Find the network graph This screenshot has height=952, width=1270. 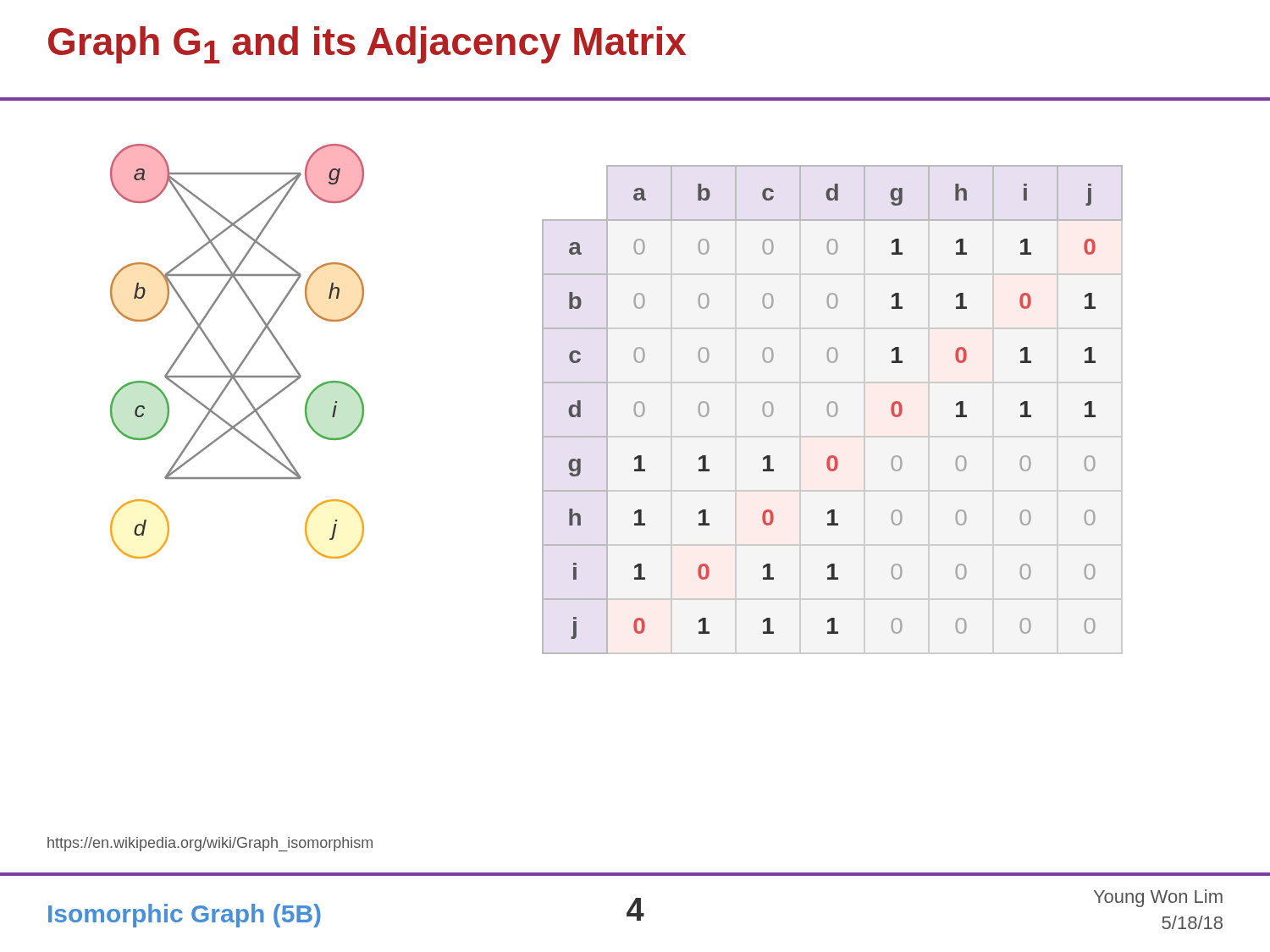[284, 368]
